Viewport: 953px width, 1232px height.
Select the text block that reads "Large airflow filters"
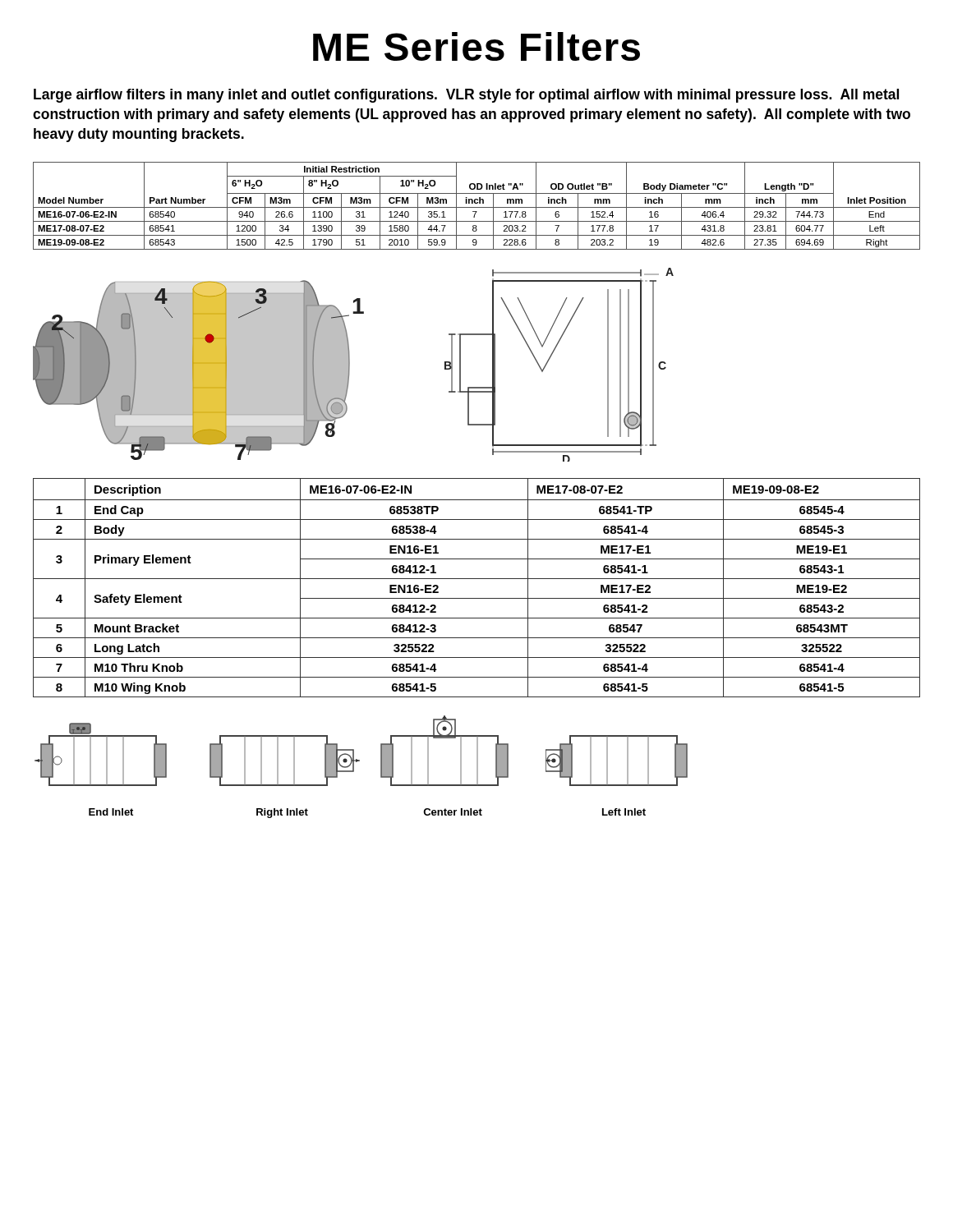pyautogui.click(x=472, y=114)
